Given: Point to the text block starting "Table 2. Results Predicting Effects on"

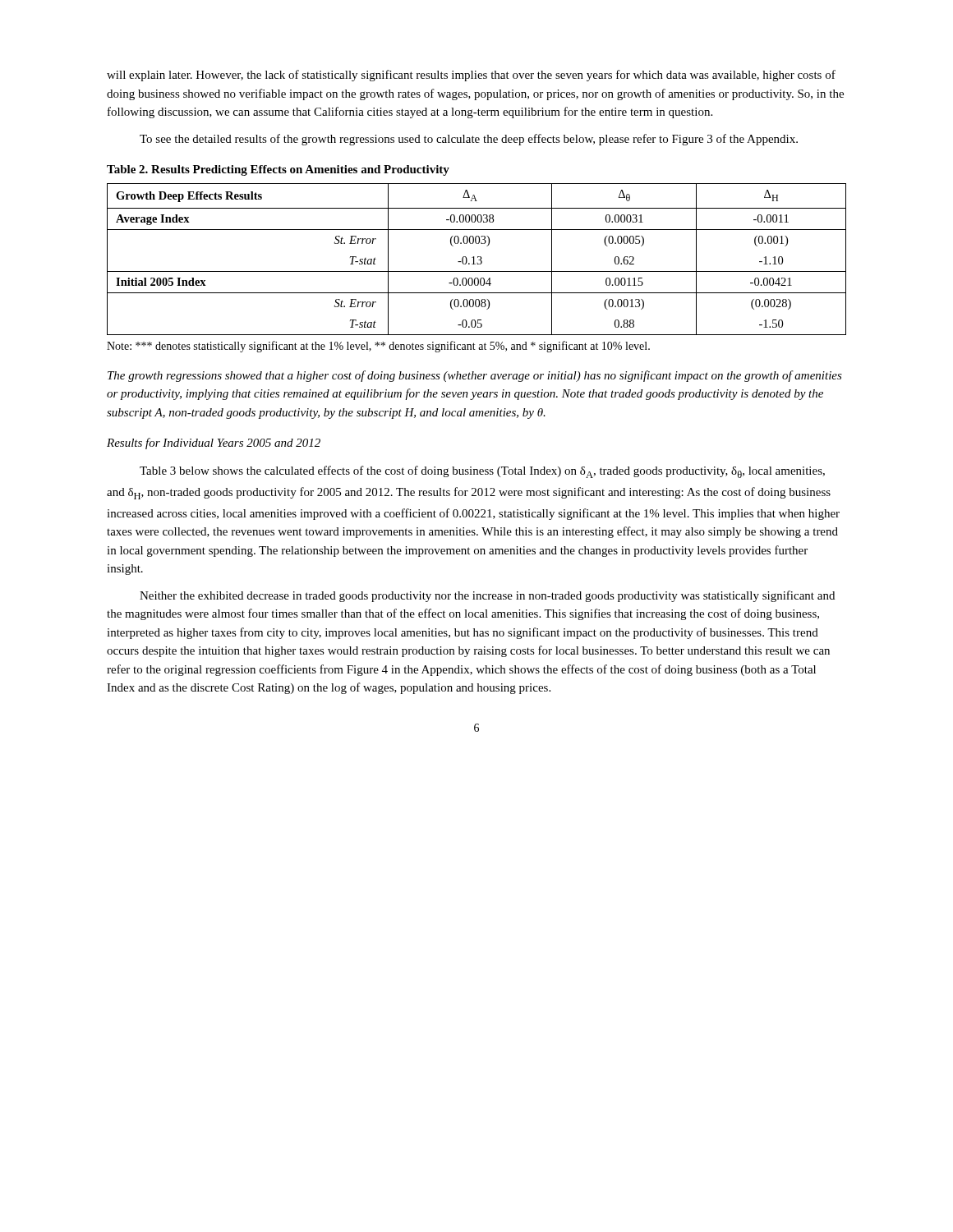Looking at the screenshot, I should 278,169.
